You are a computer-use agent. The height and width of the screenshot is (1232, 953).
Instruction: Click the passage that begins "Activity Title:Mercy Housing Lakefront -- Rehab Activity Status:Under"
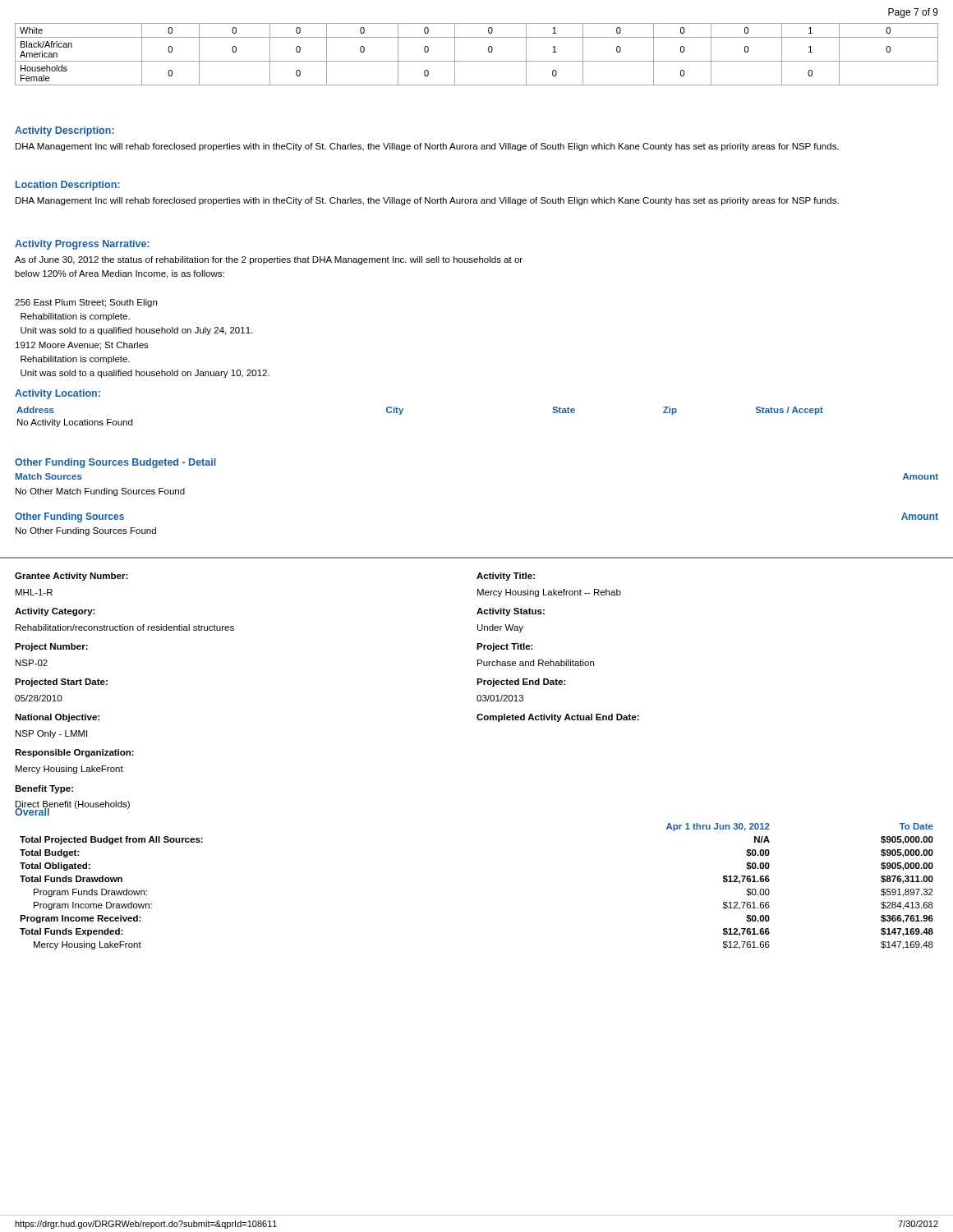tap(506, 577)
